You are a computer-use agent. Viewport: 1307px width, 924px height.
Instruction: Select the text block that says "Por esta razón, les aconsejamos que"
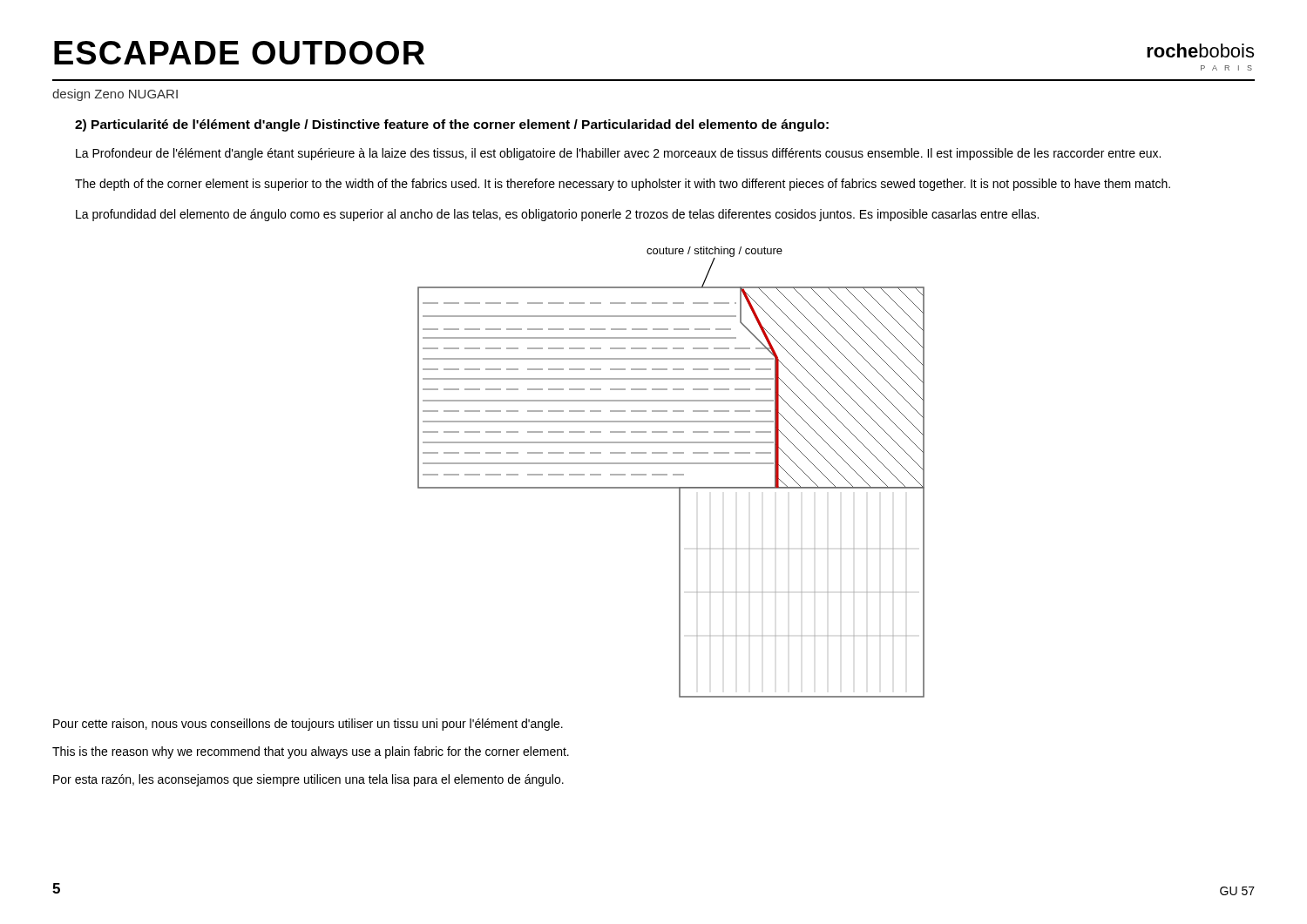pos(308,779)
